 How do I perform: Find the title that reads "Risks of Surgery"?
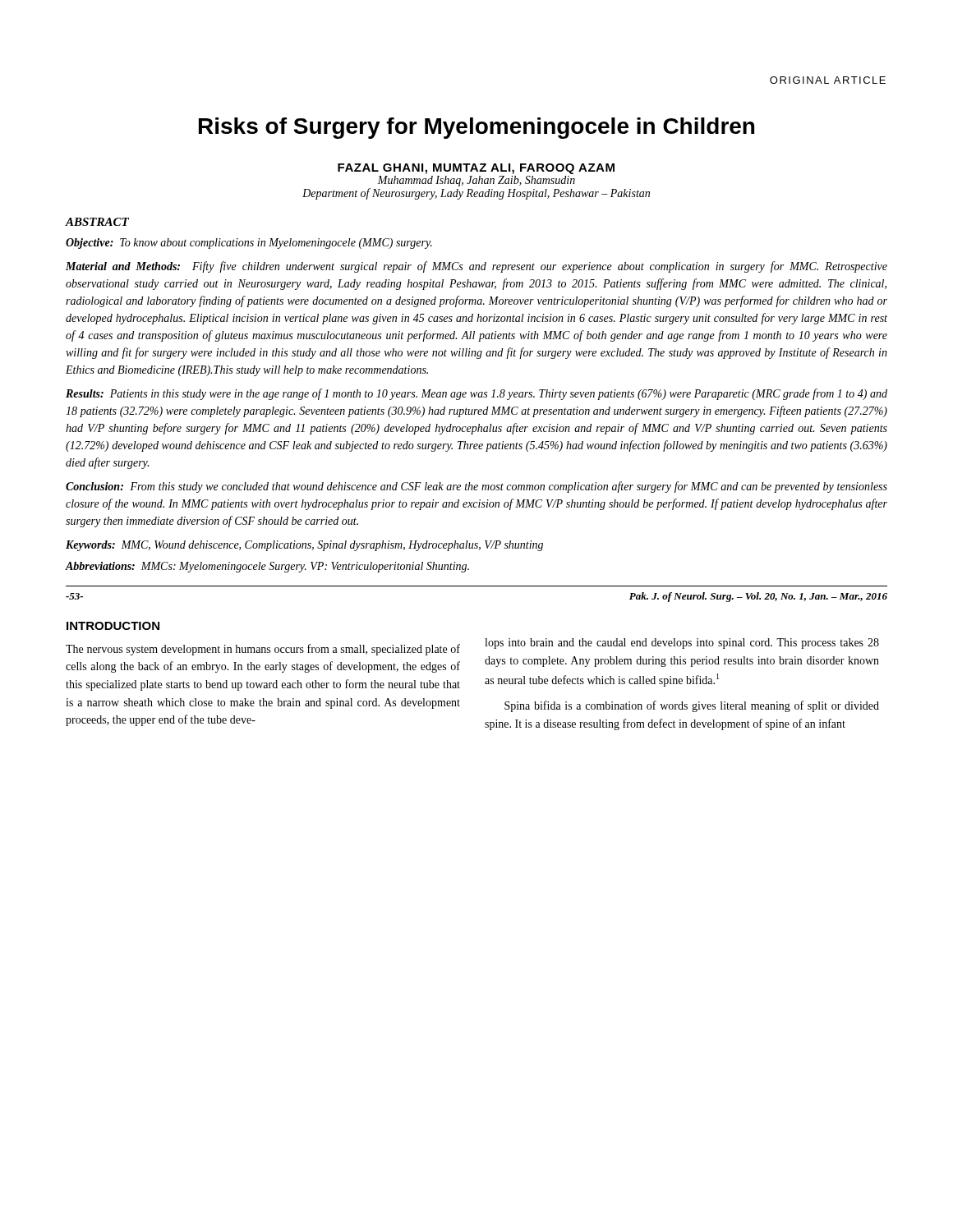pyautogui.click(x=476, y=126)
